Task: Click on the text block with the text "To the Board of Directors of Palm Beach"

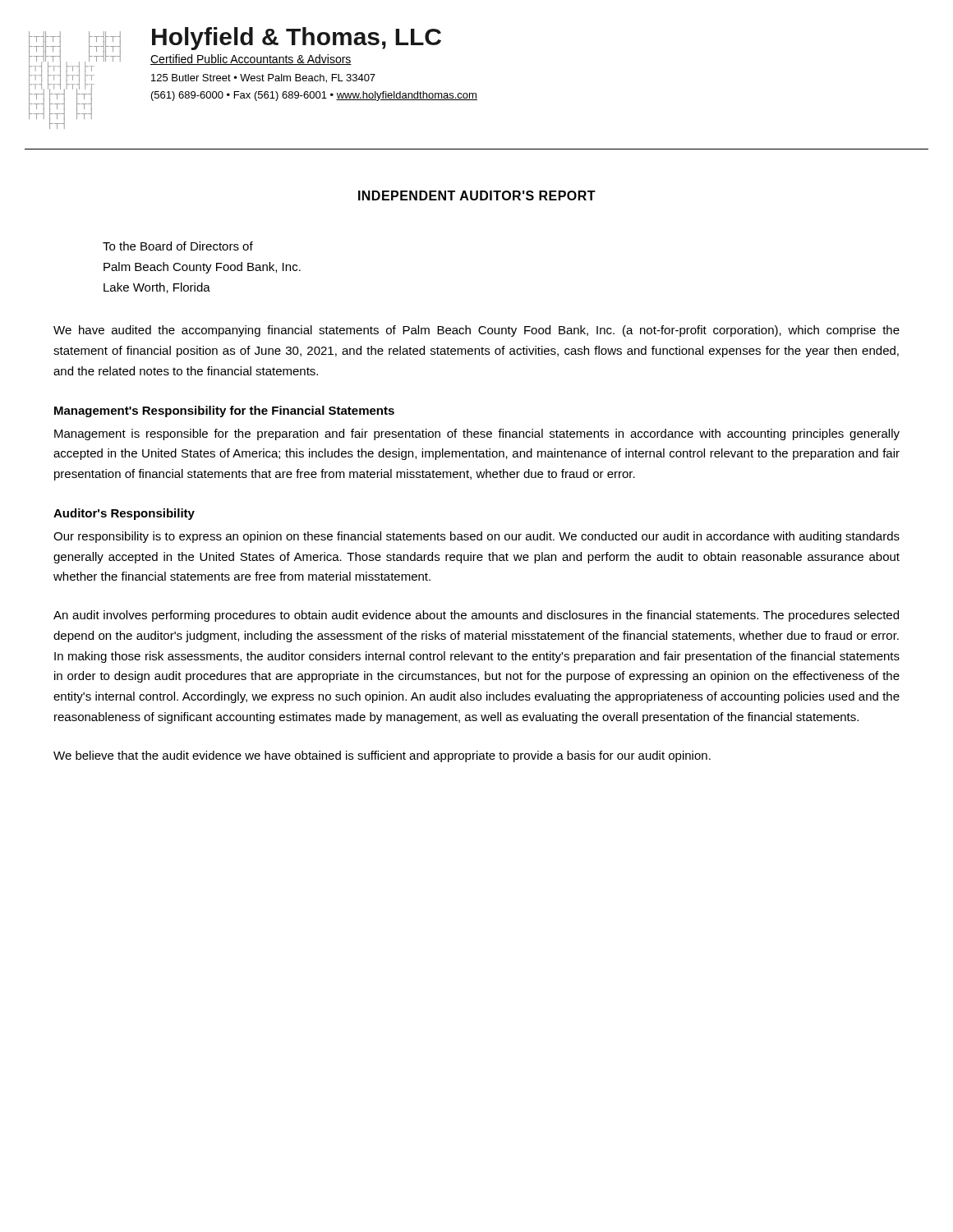Action: tap(202, 266)
